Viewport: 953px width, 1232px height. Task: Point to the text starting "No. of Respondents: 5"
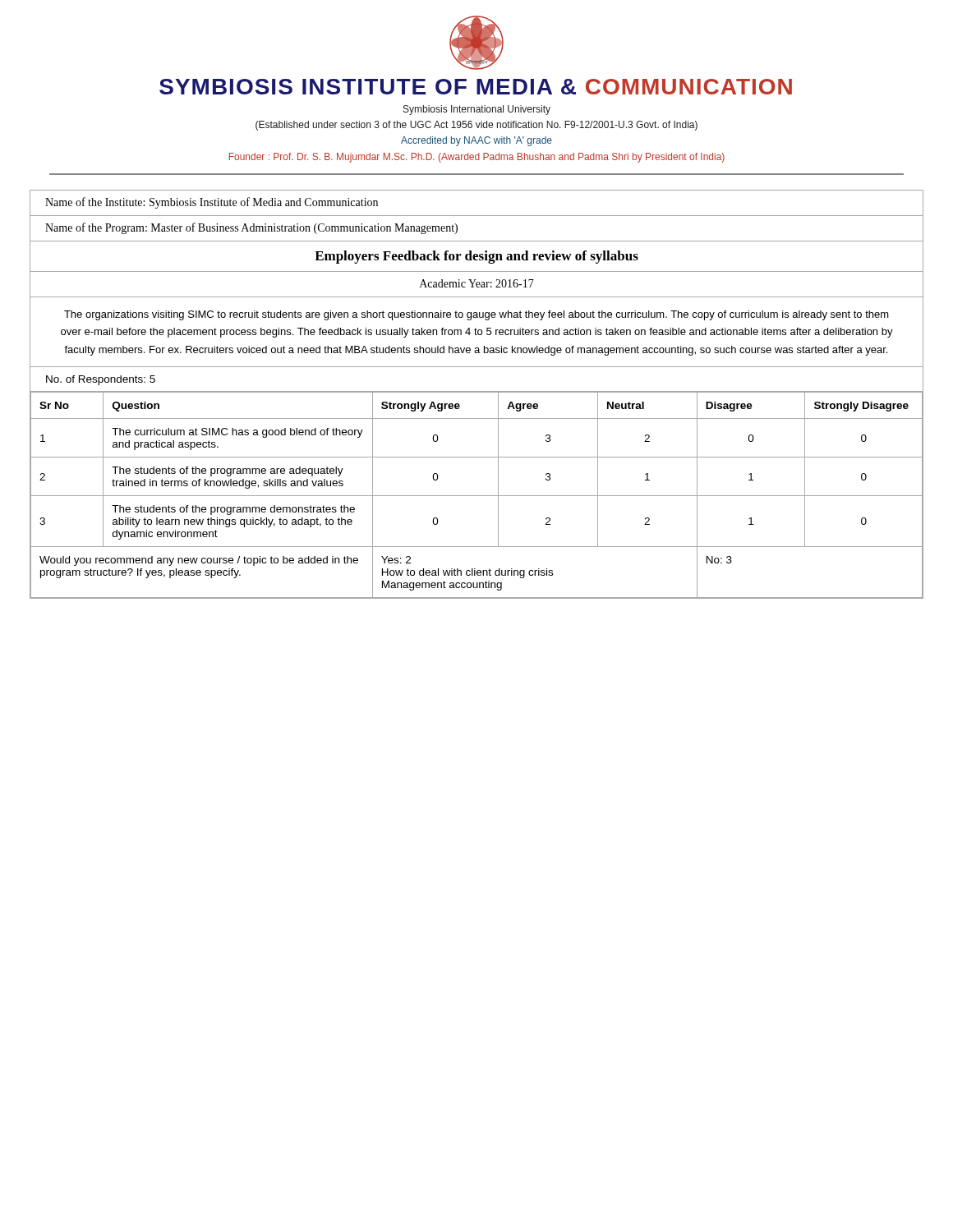pyautogui.click(x=100, y=379)
